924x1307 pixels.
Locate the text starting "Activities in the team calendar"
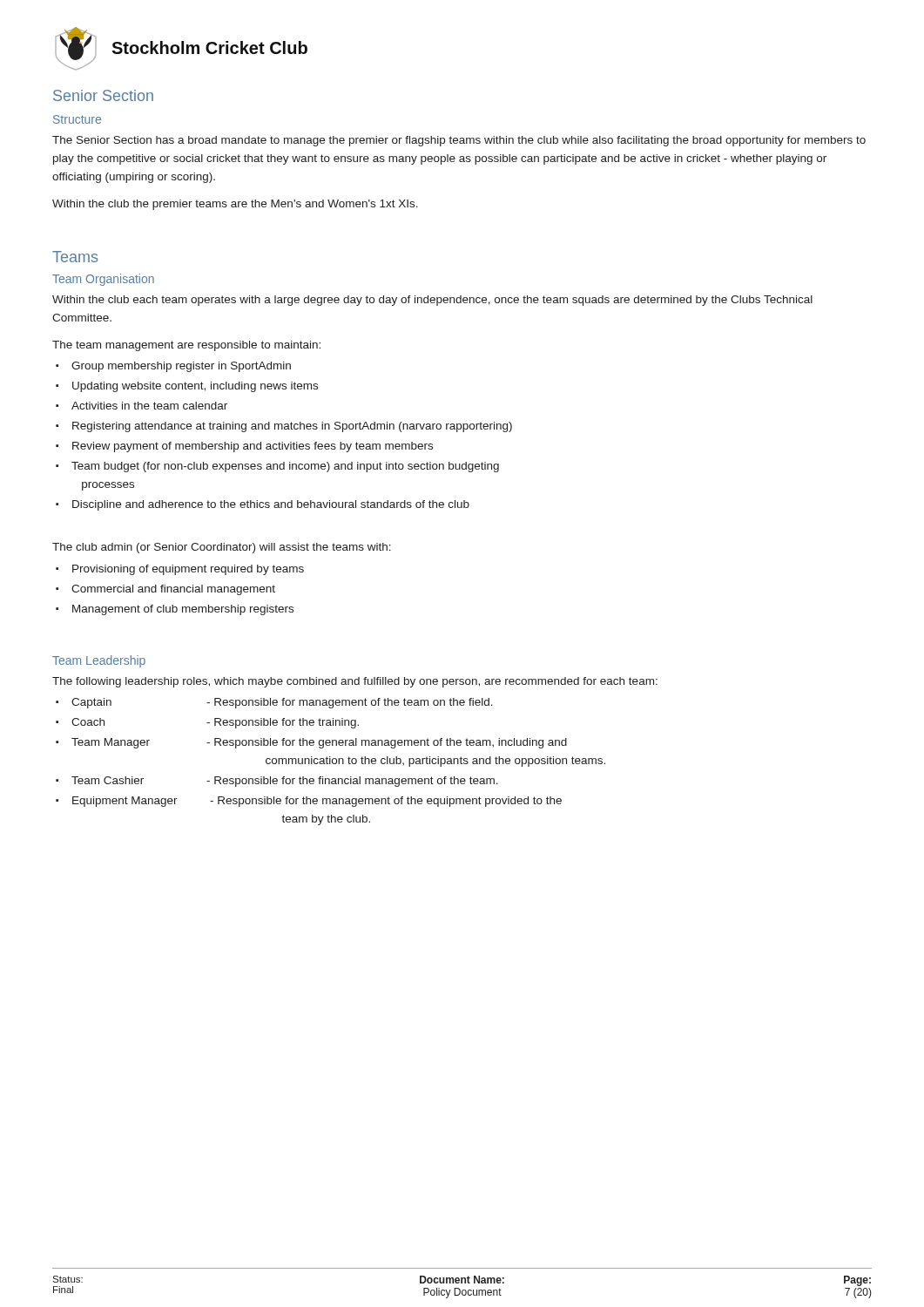click(x=150, y=406)
